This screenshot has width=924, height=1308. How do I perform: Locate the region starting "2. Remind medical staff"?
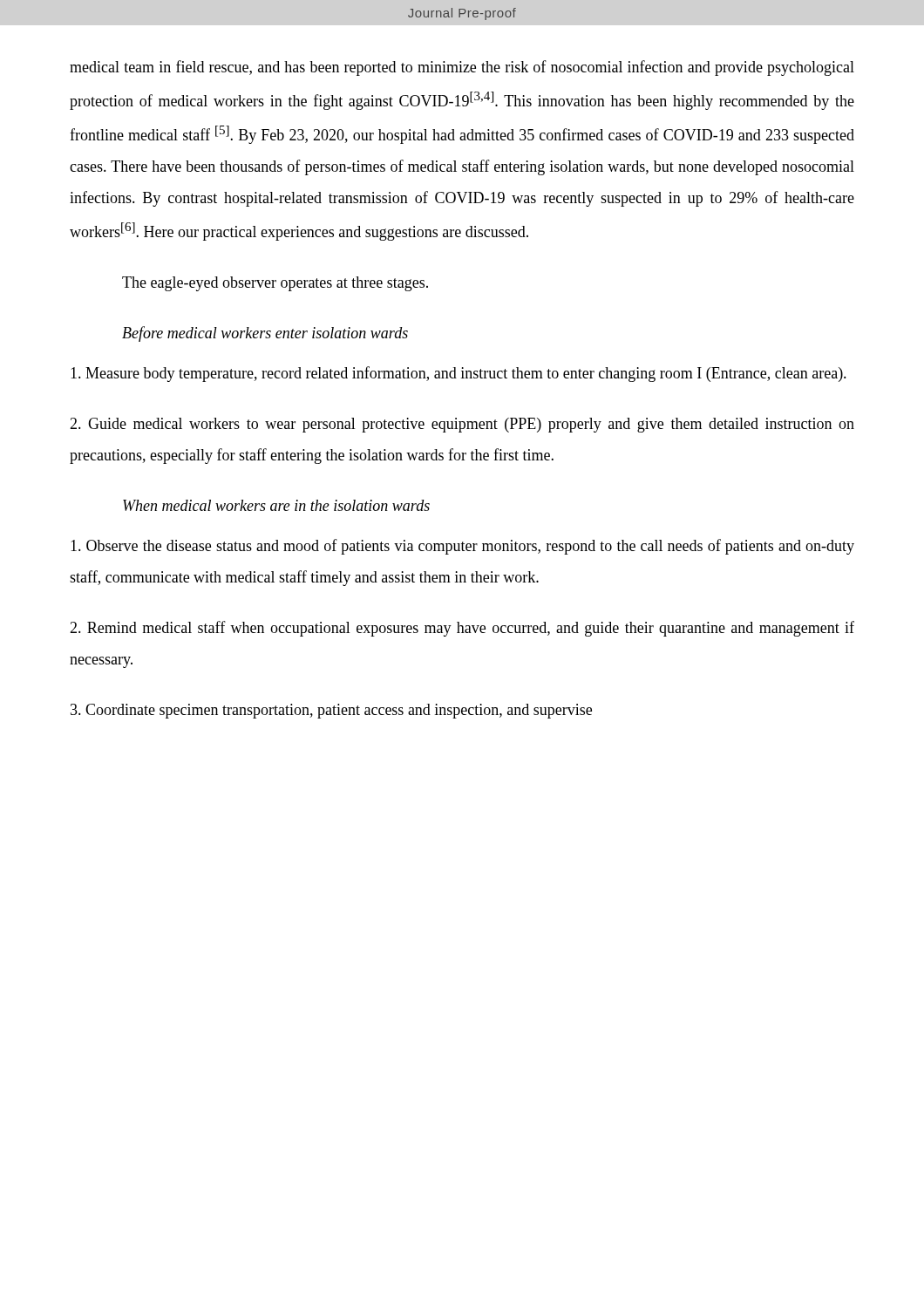coord(462,644)
